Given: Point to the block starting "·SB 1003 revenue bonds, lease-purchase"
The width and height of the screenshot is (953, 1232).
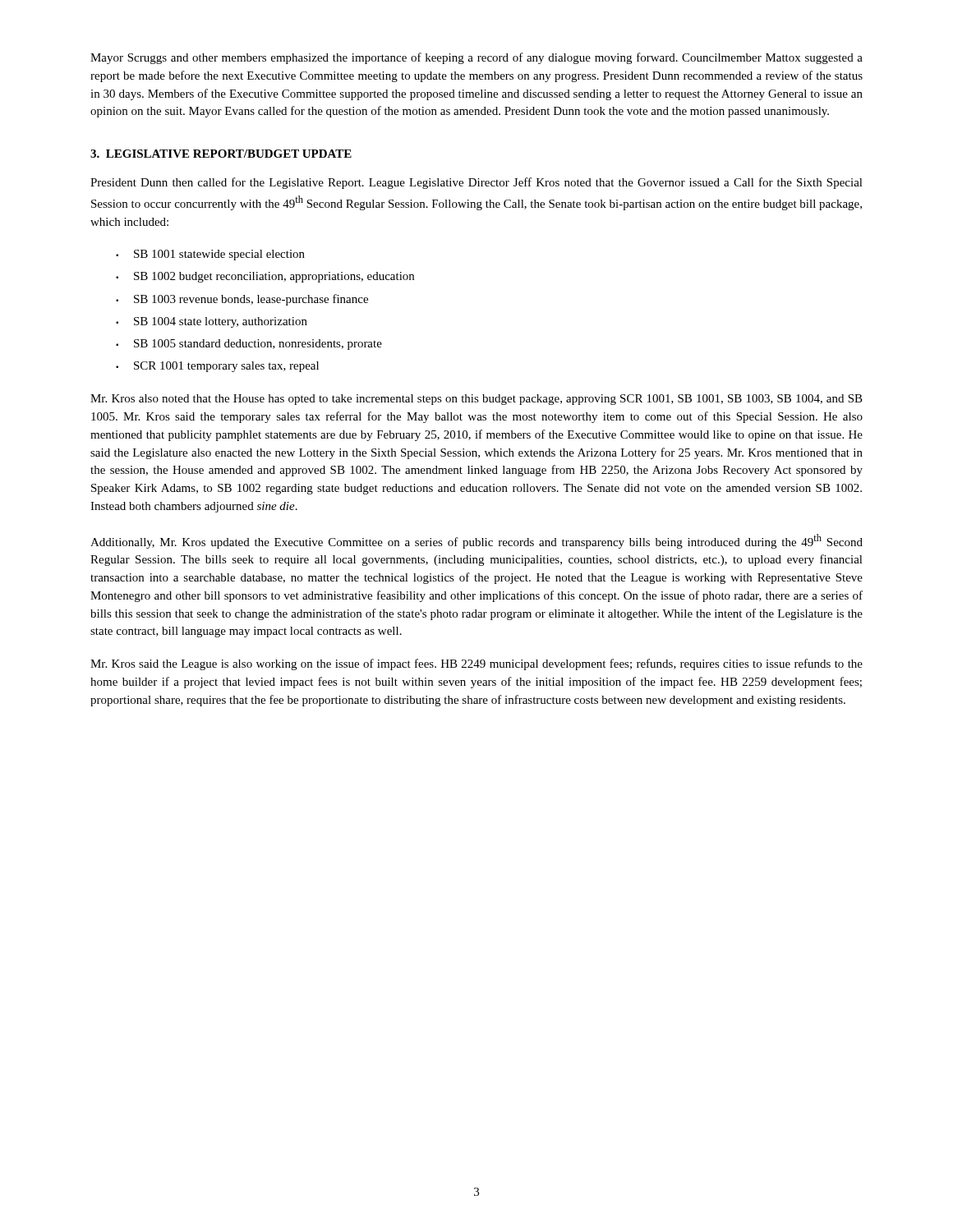Looking at the screenshot, I should point(242,300).
